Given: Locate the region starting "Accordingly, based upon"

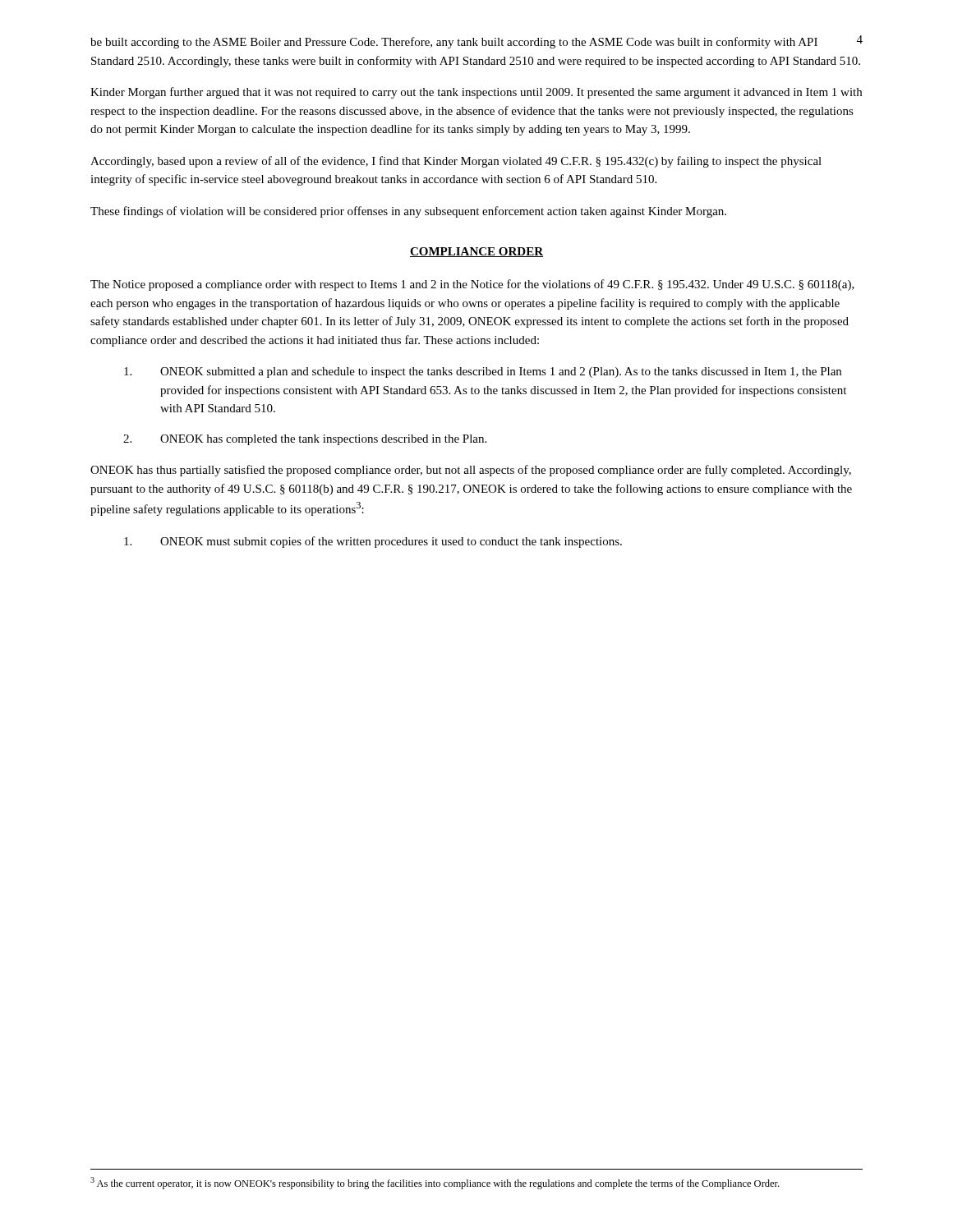Looking at the screenshot, I should coord(476,170).
